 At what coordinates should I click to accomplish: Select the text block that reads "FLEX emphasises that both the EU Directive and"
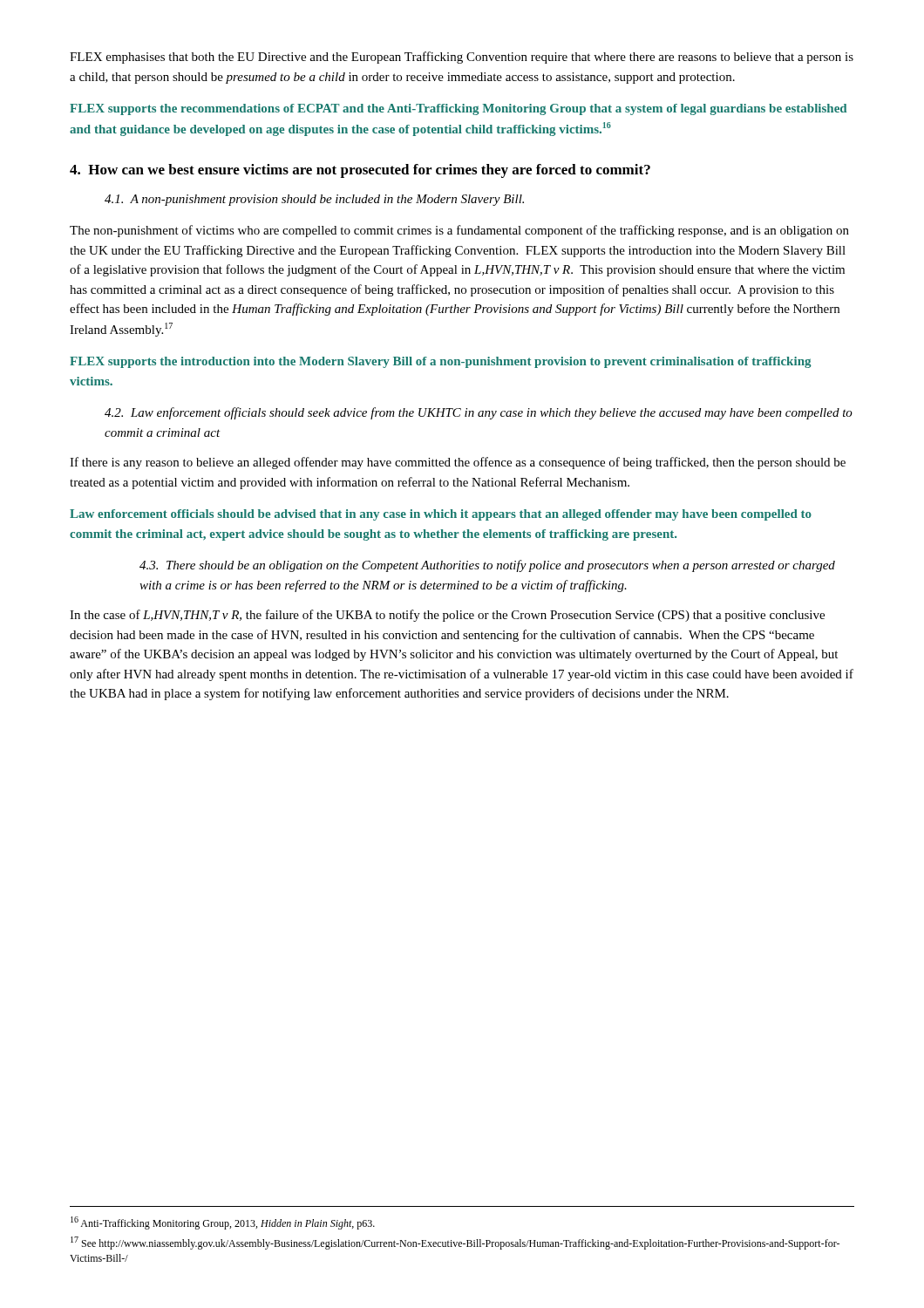coord(462,67)
